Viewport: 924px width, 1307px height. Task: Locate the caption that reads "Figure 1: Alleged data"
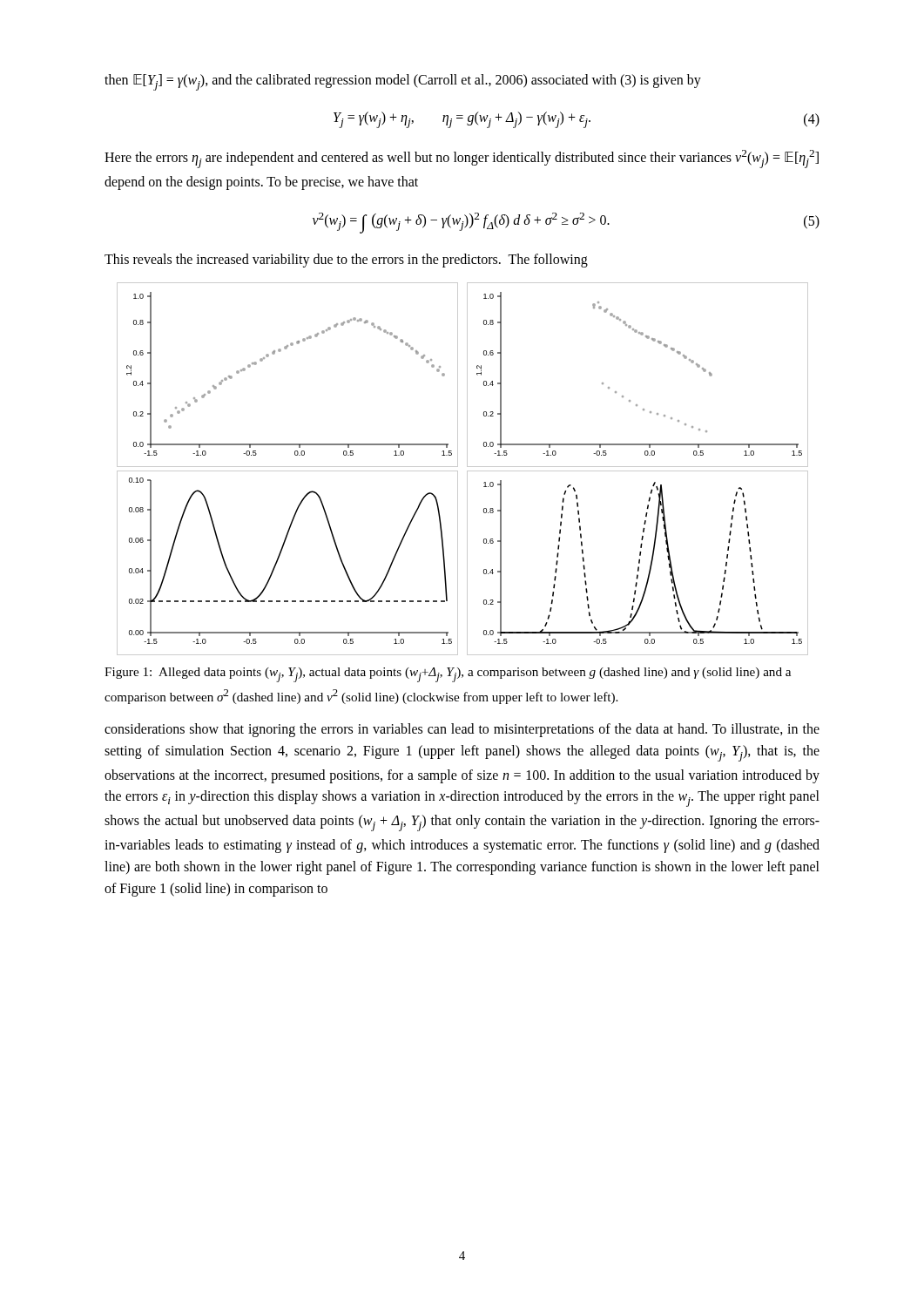click(448, 684)
